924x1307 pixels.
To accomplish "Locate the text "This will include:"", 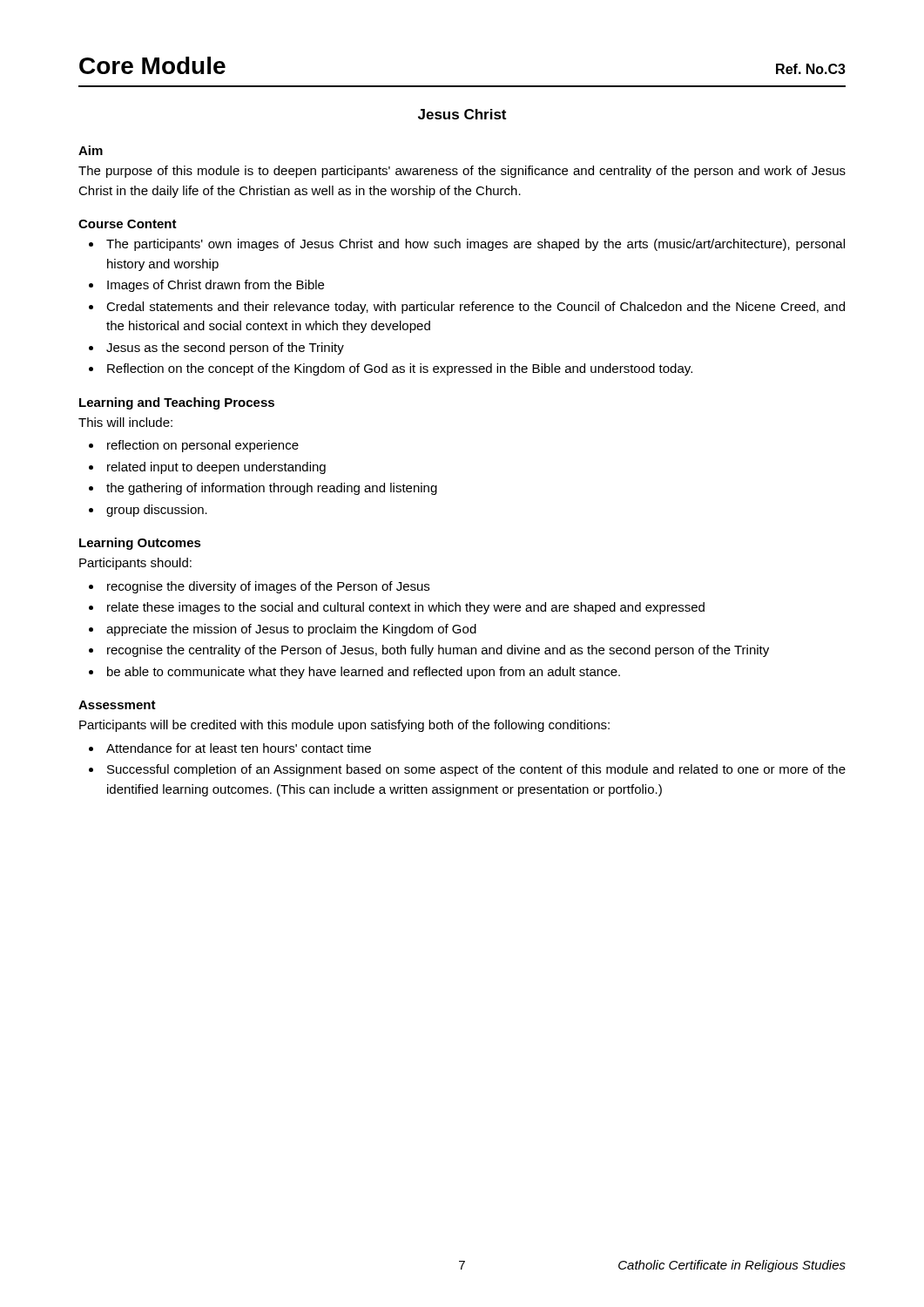I will [126, 422].
